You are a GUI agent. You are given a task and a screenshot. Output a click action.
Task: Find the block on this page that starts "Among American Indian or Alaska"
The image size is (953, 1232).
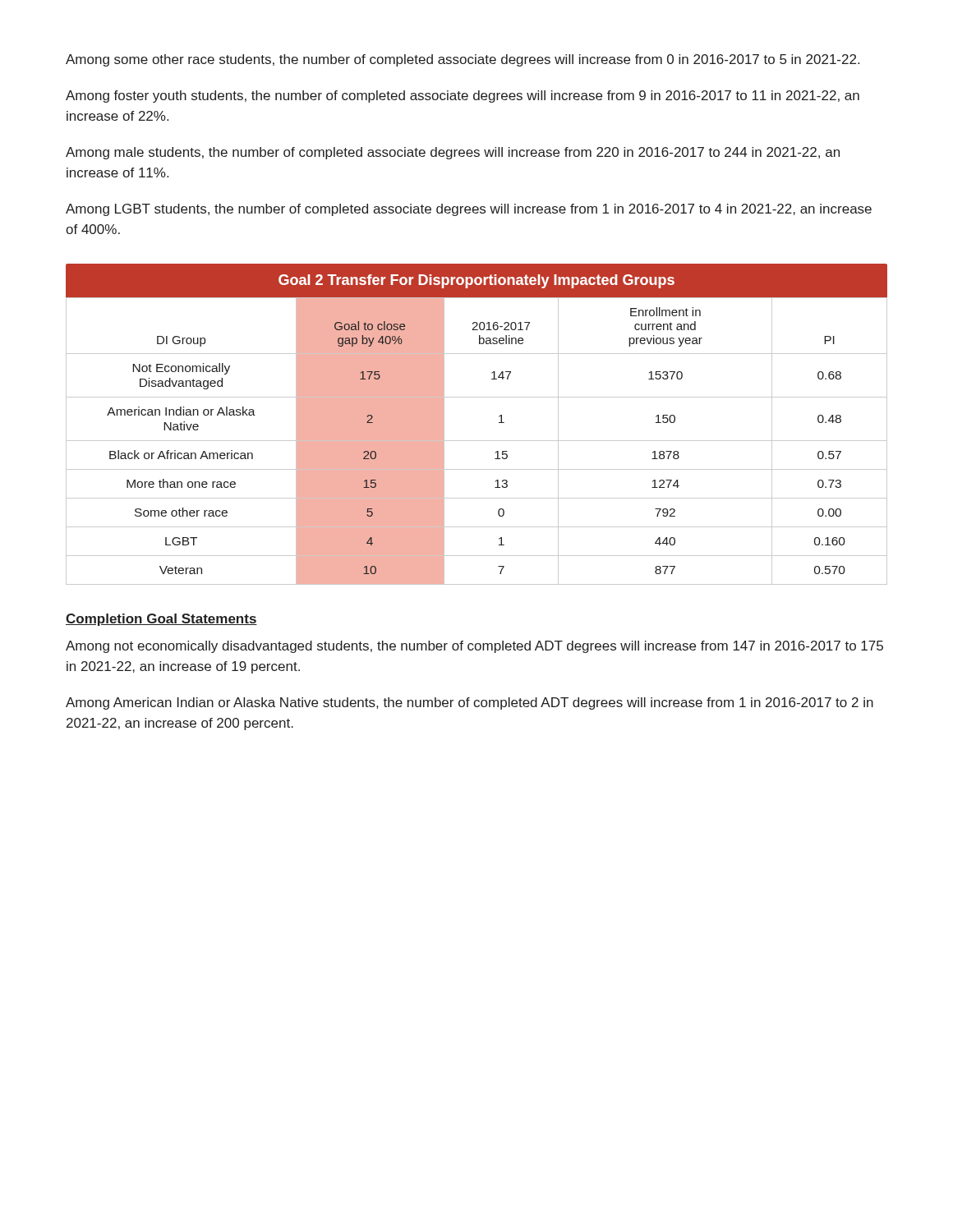[x=470, y=713]
